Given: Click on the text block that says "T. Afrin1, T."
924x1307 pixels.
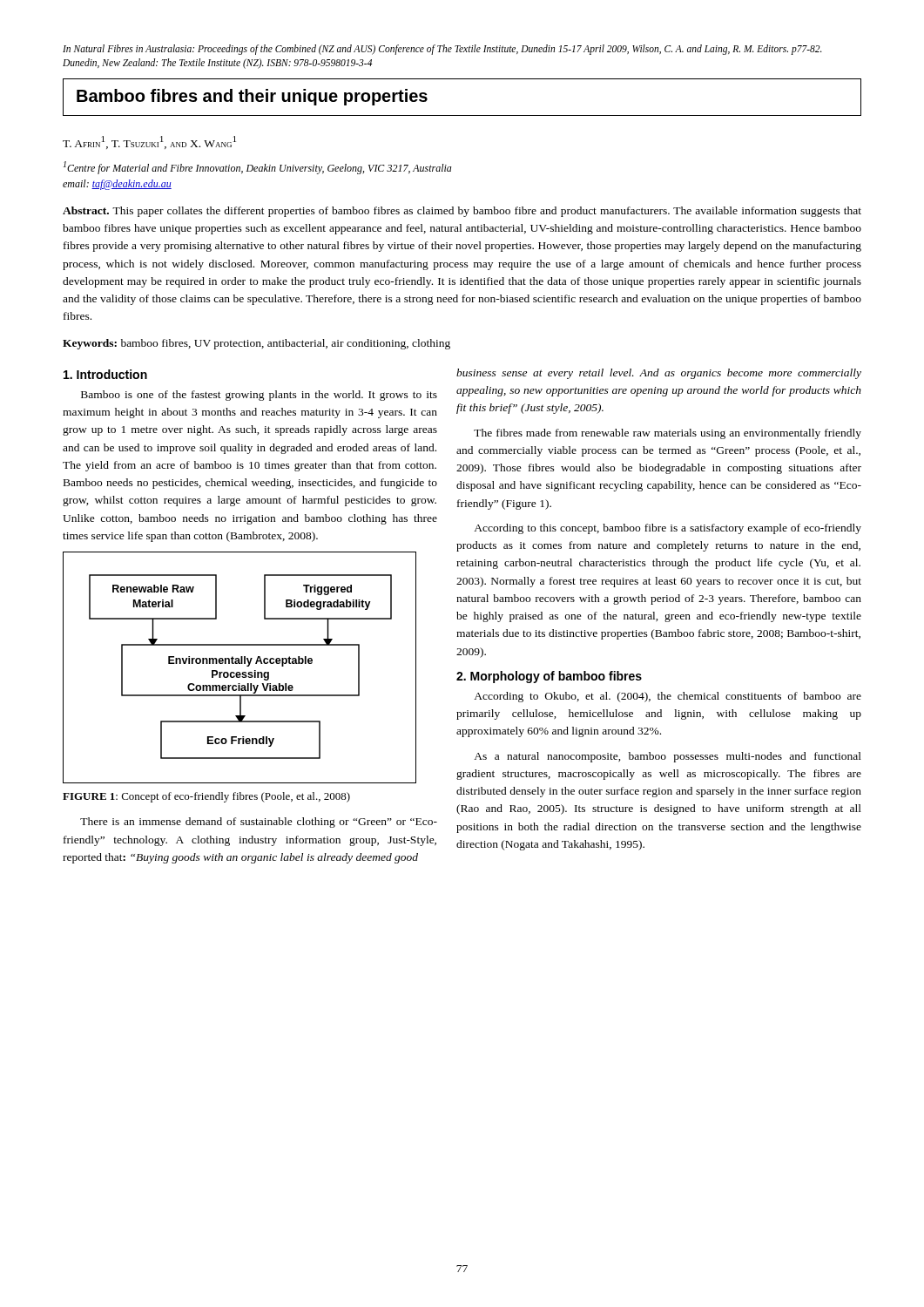Looking at the screenshot, I should point(150,142).
